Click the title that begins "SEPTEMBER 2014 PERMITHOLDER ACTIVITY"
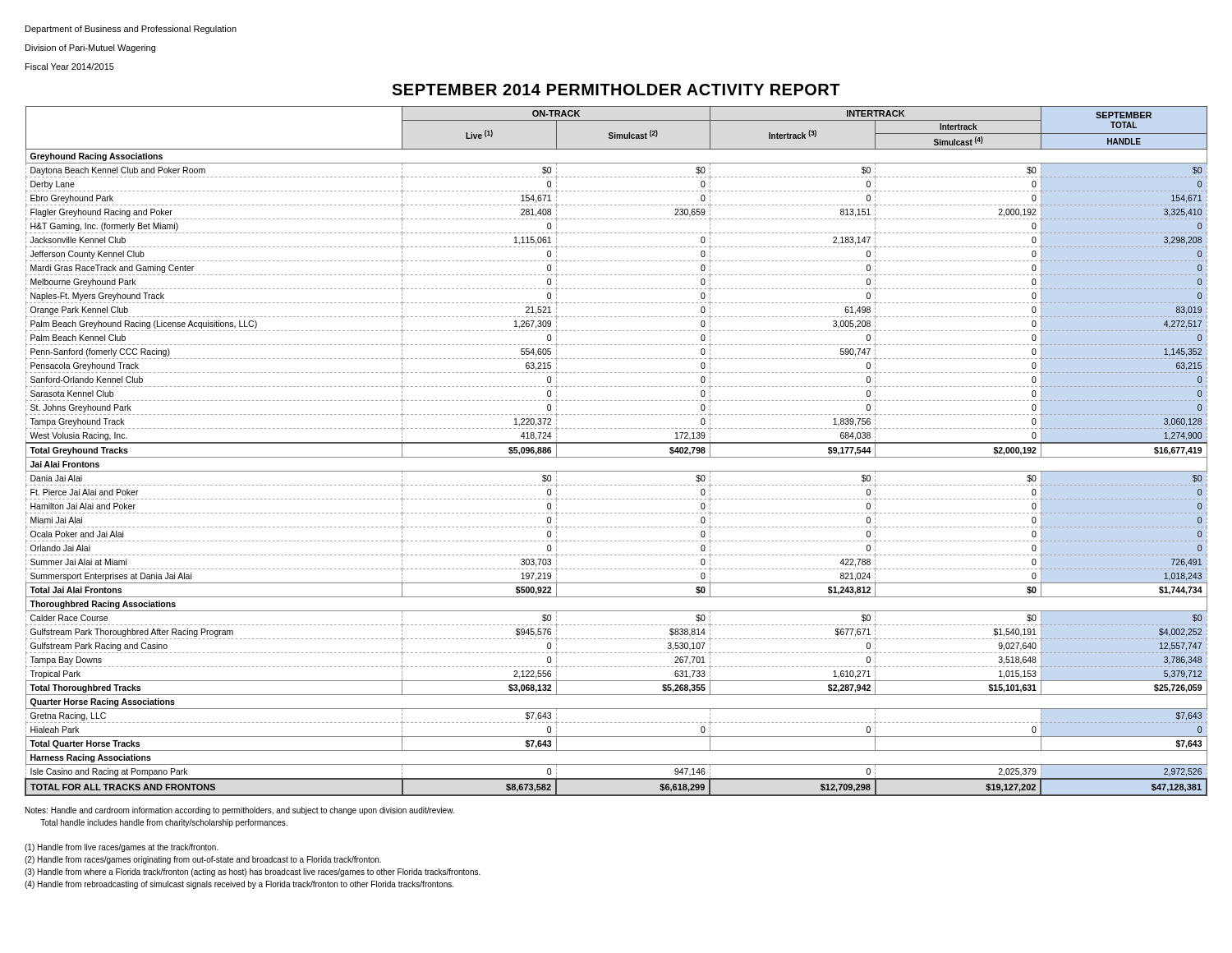This screenshot has width=1232, height=953. point(616,90)
